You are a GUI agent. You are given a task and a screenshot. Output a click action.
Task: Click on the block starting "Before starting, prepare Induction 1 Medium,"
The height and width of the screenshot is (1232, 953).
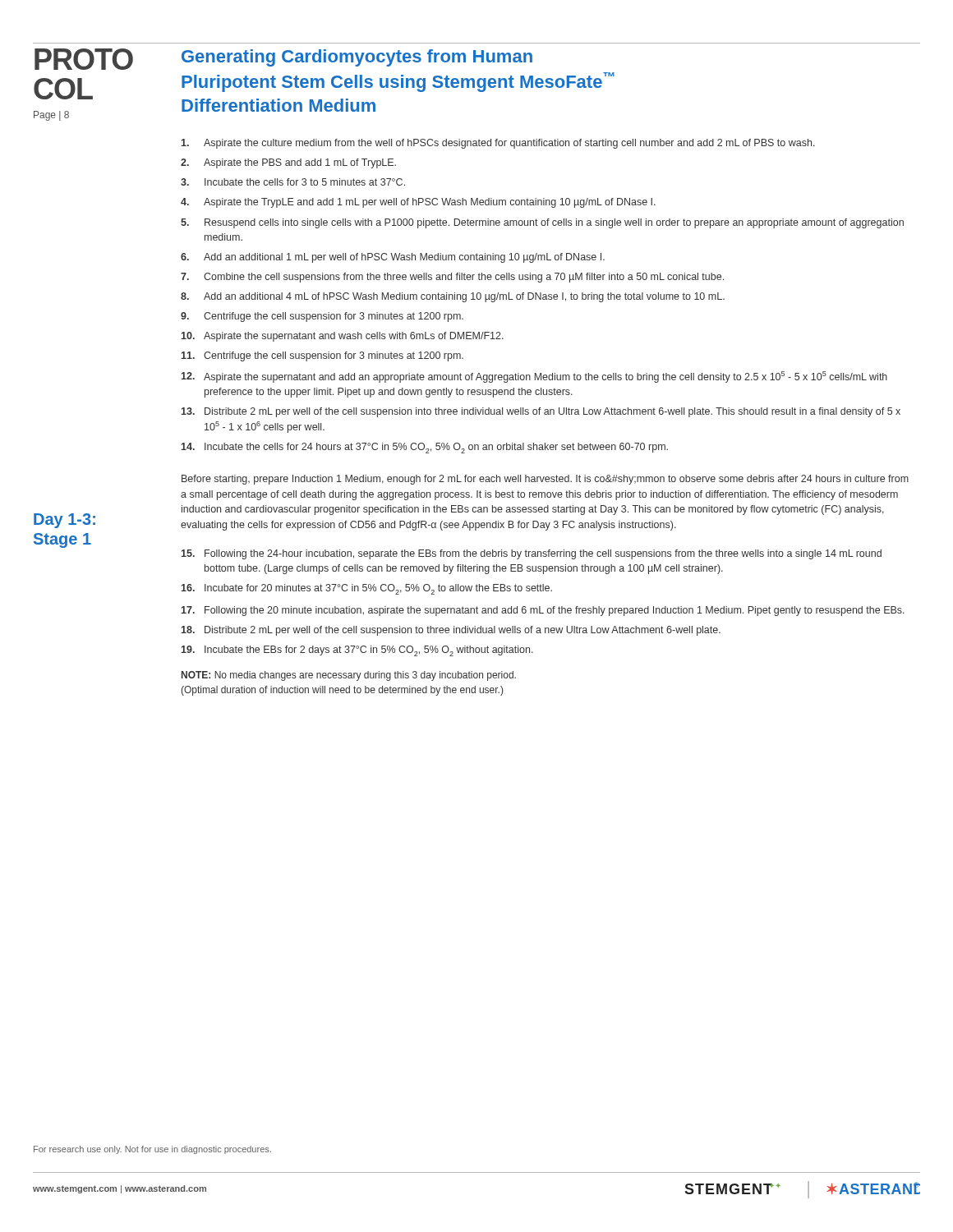548,502
